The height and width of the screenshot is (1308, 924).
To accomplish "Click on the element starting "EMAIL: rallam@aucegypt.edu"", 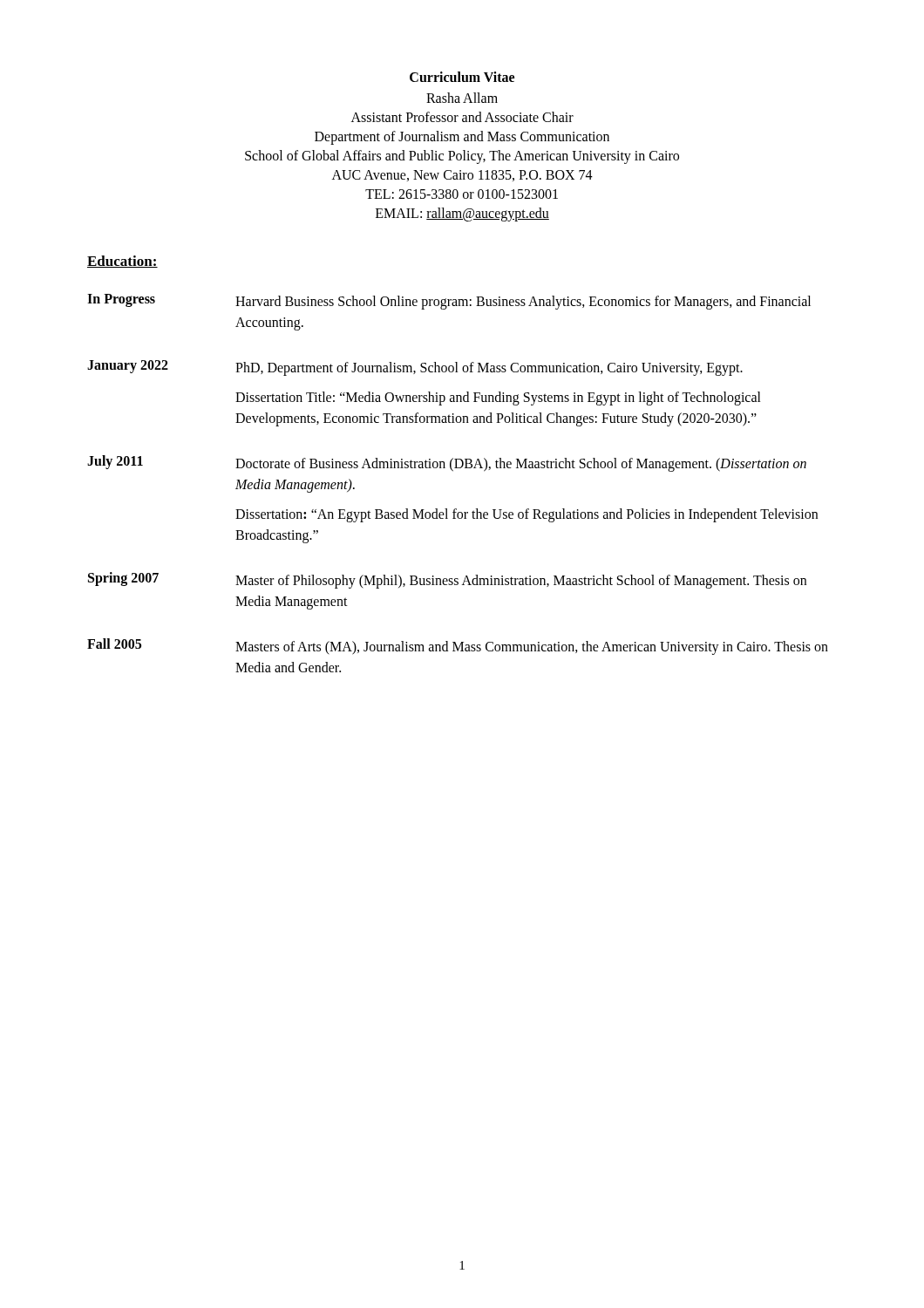I will (462, 213).
